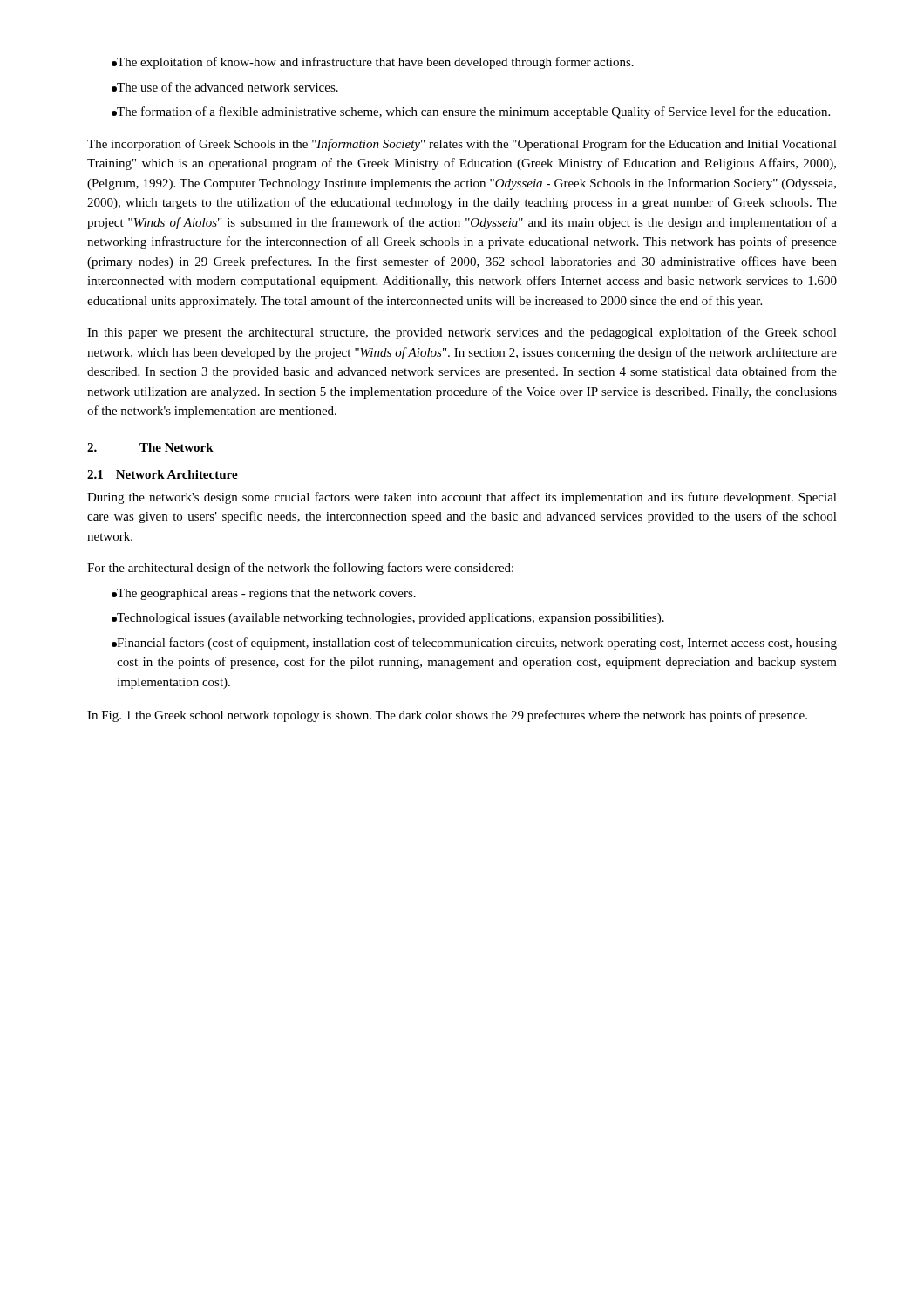Find the block on this page that starts "The use of the advanced"
Image resolution: width=924 pixels, height=1308 pixels.
pos(225,87)
